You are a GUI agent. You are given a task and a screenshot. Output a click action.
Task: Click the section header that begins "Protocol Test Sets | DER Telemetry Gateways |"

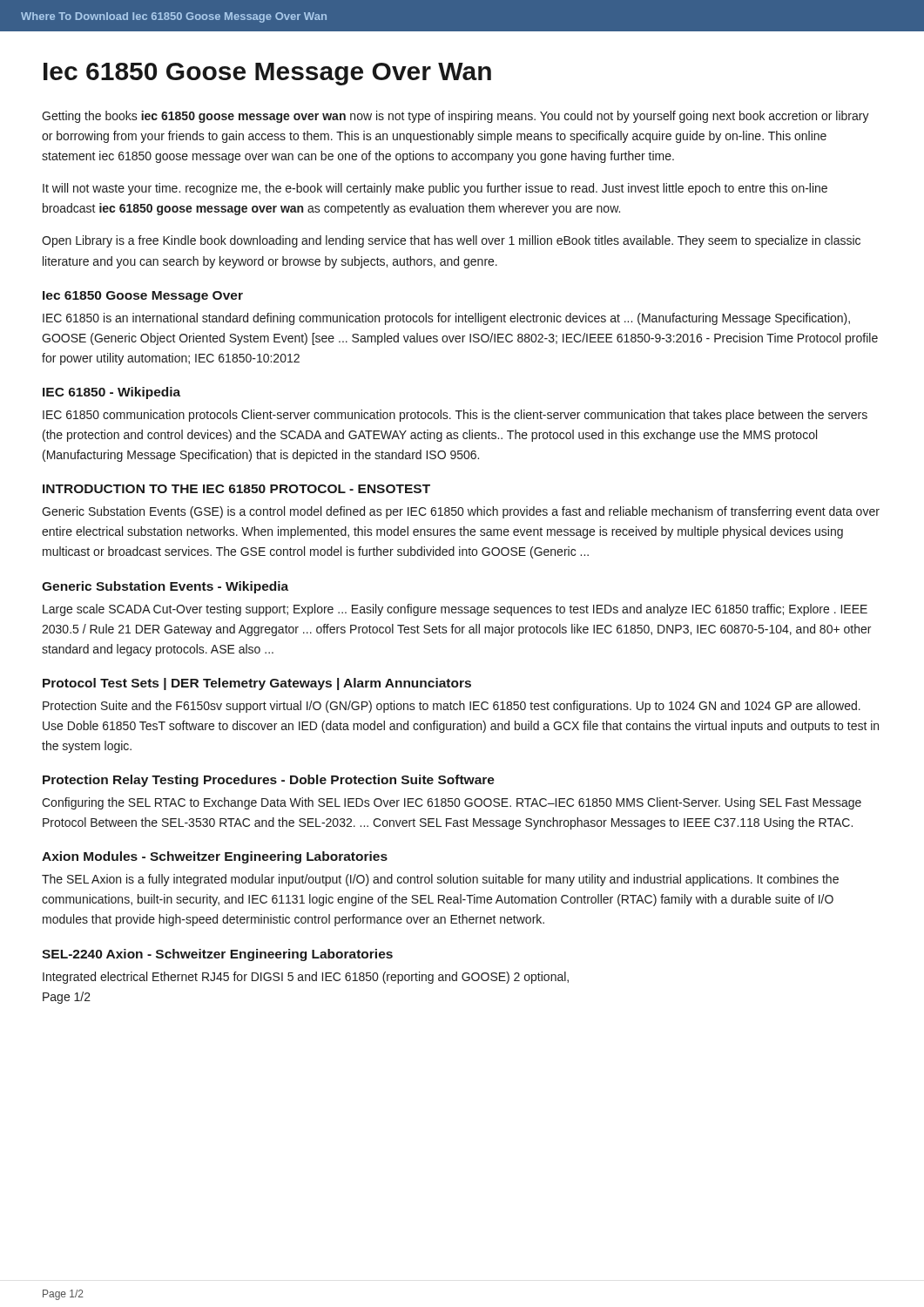(x=257, y=683)
